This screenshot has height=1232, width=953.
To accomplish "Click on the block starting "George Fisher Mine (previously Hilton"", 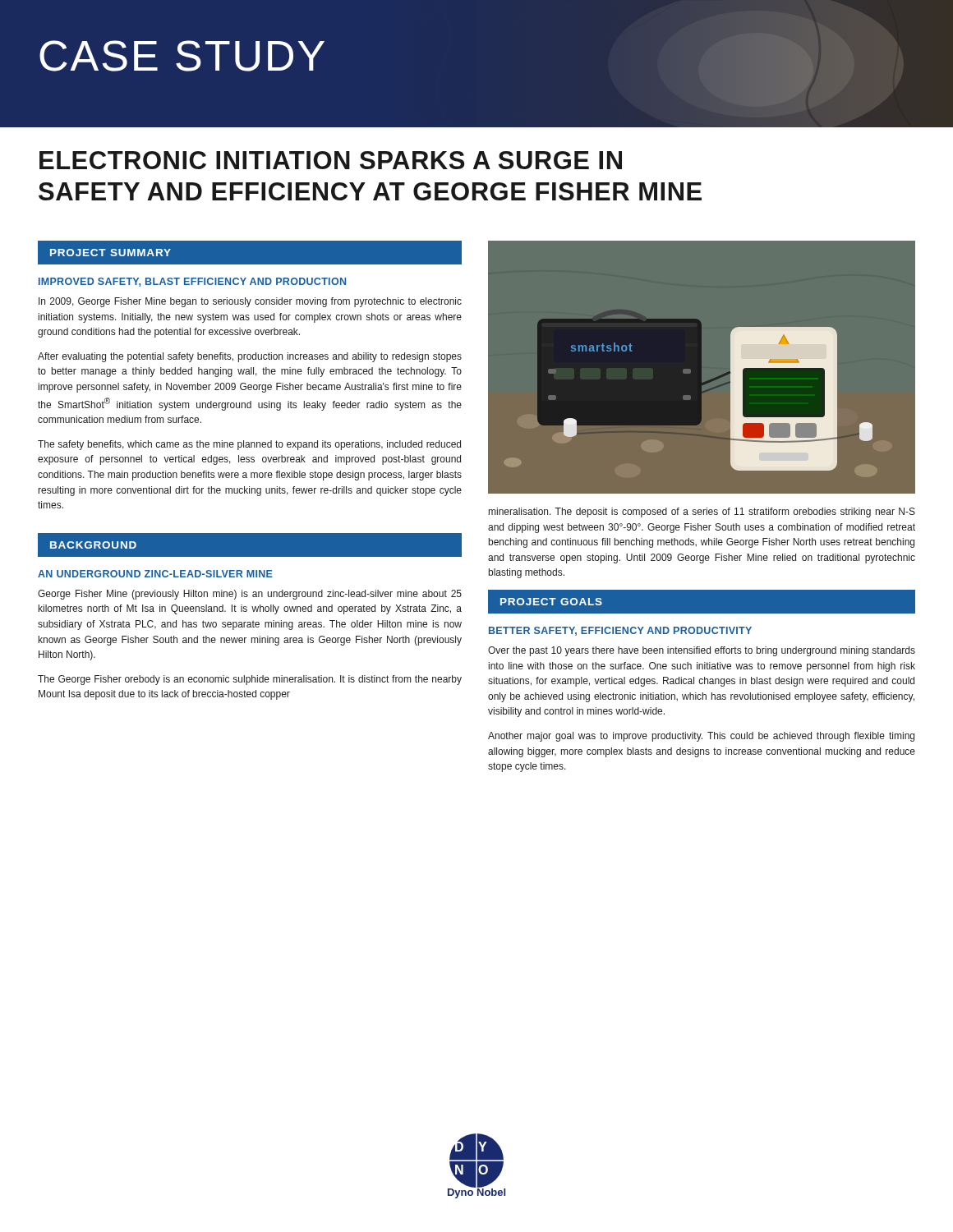I will point(250,624).
